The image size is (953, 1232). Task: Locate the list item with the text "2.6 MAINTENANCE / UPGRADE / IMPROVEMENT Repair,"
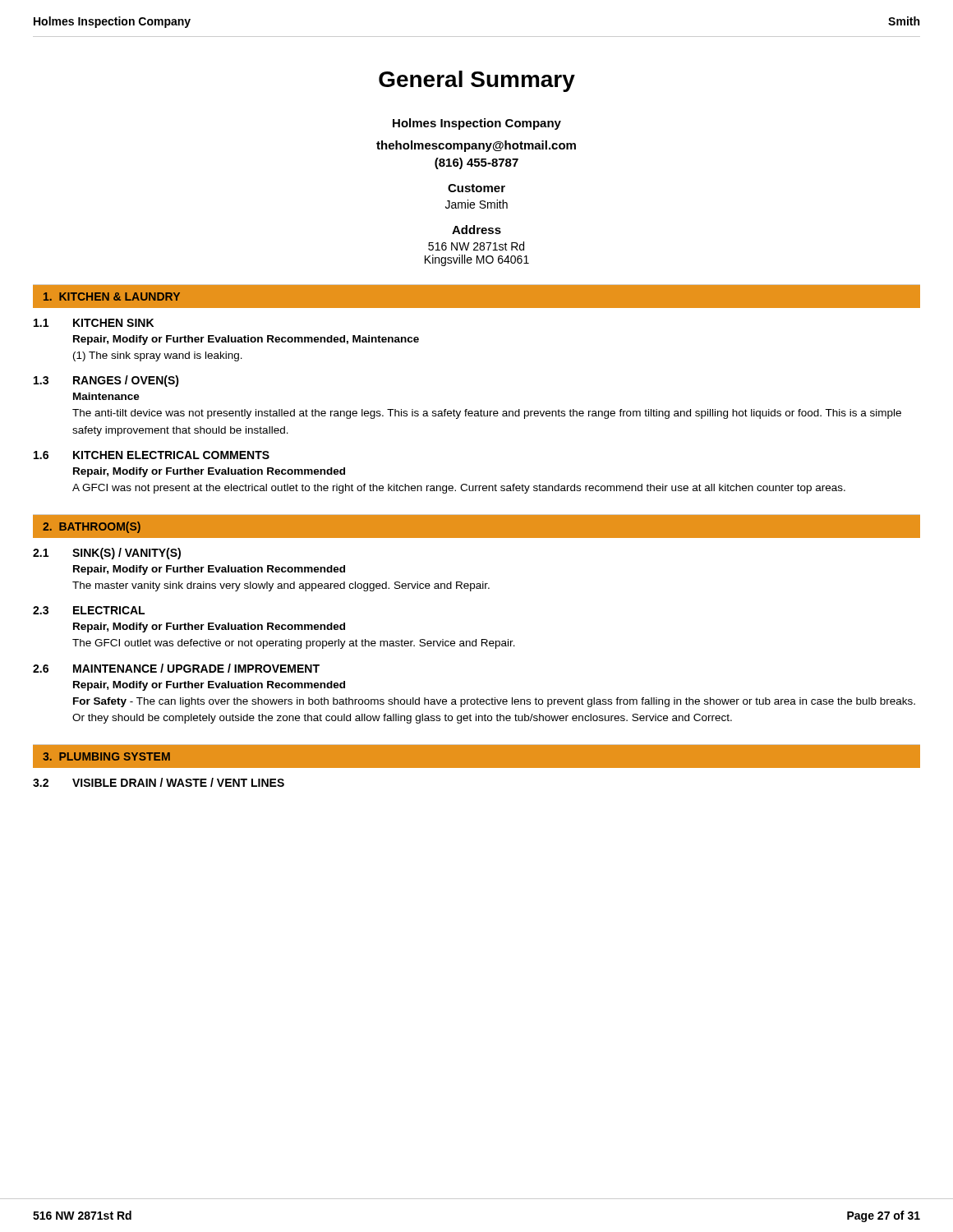pos(476,695)
